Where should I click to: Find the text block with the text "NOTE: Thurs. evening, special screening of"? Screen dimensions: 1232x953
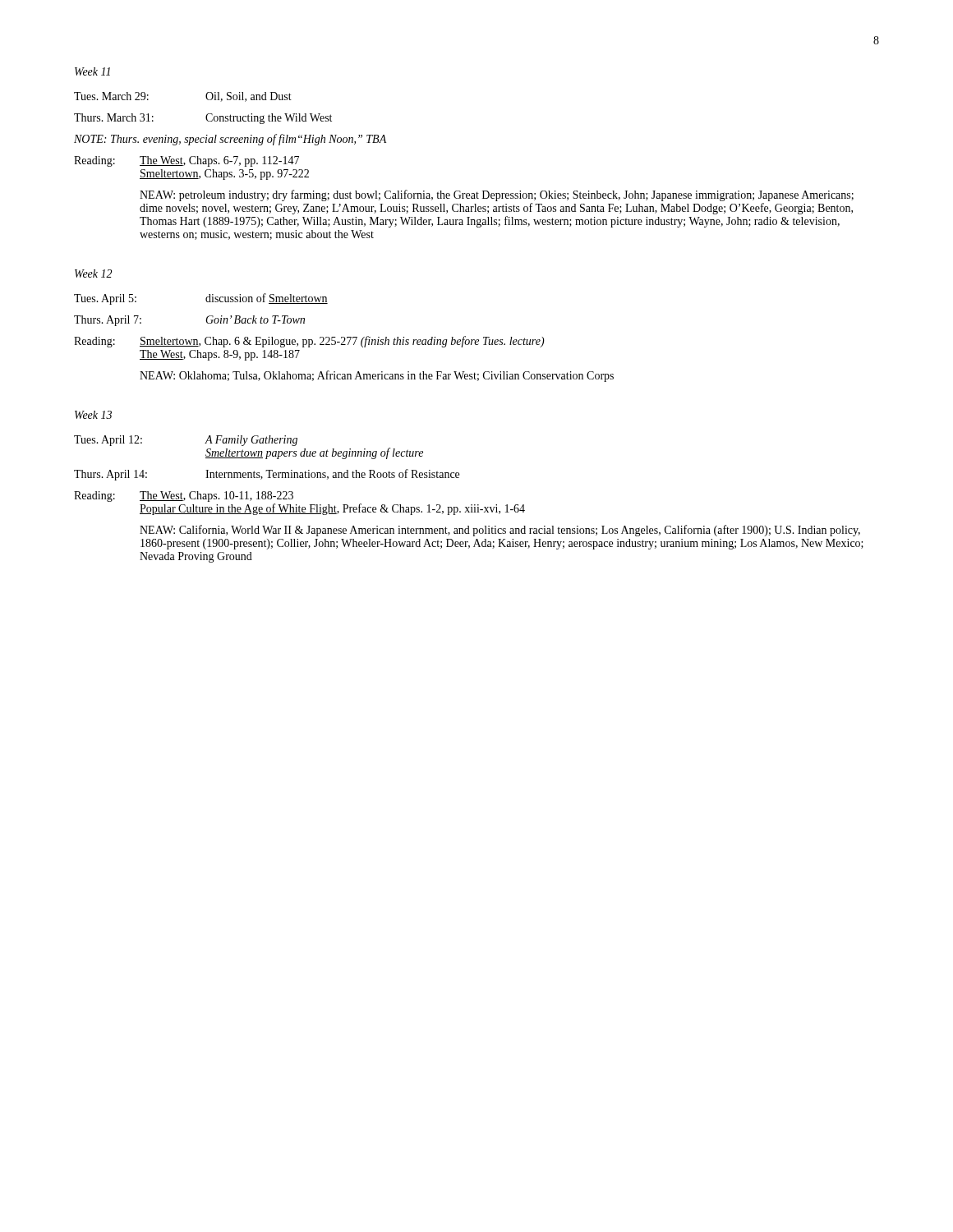[230, 139]
